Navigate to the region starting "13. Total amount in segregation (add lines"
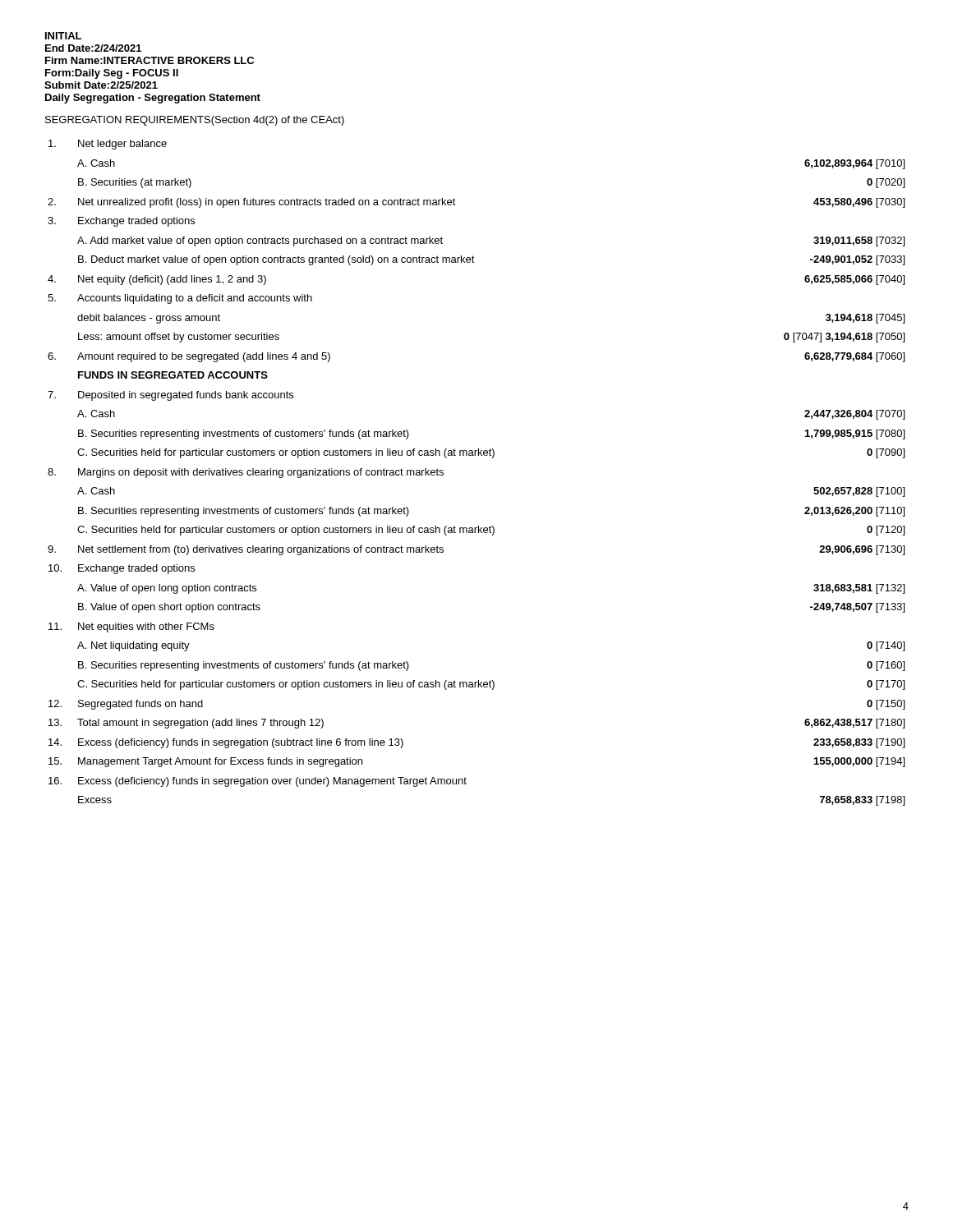 pos(201,723)
